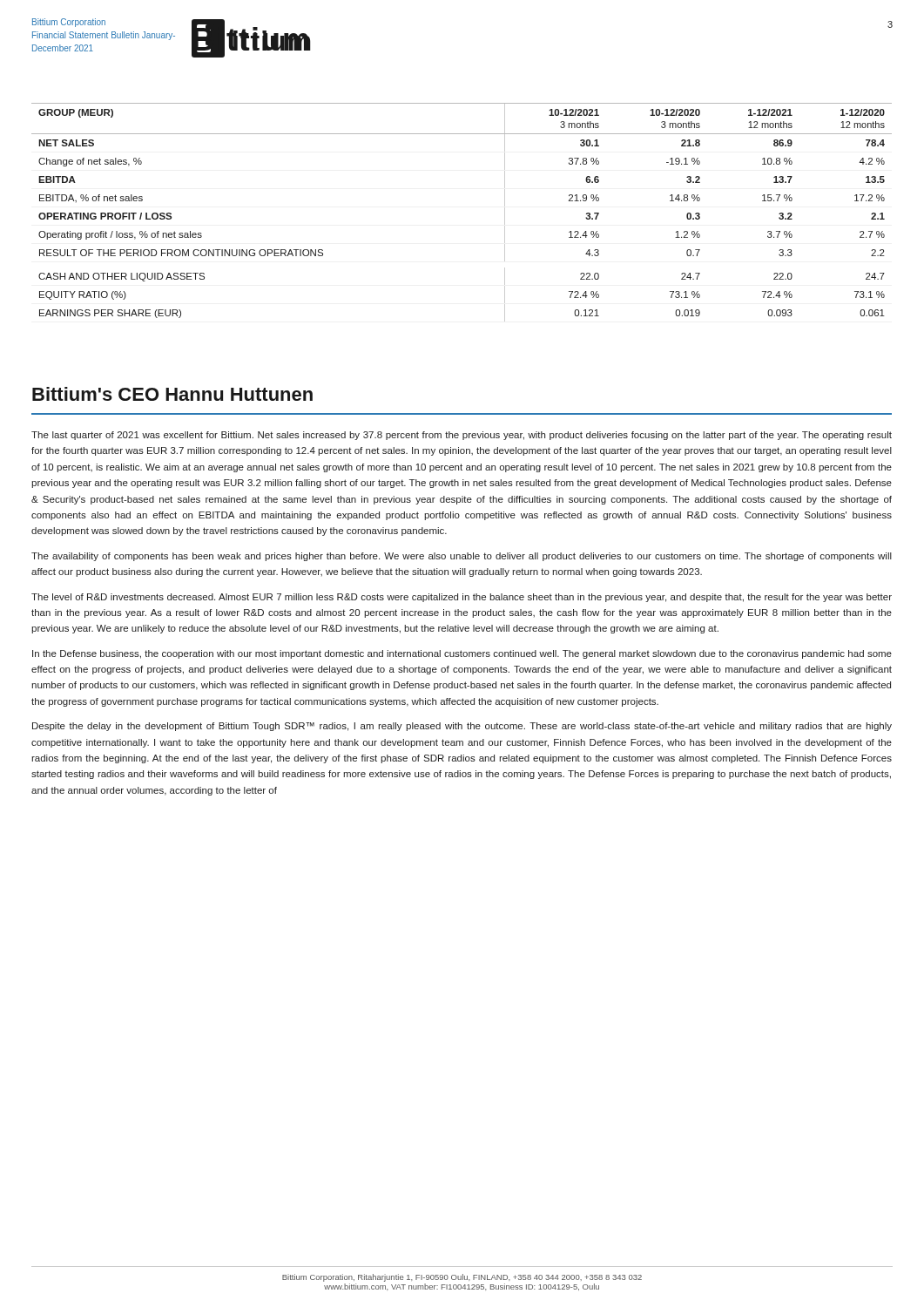The width and height of the screenshot is (924, 1307).
Task: Click the passage that begins "In the Defense business, the cooperation"
Action: (462, 677)
